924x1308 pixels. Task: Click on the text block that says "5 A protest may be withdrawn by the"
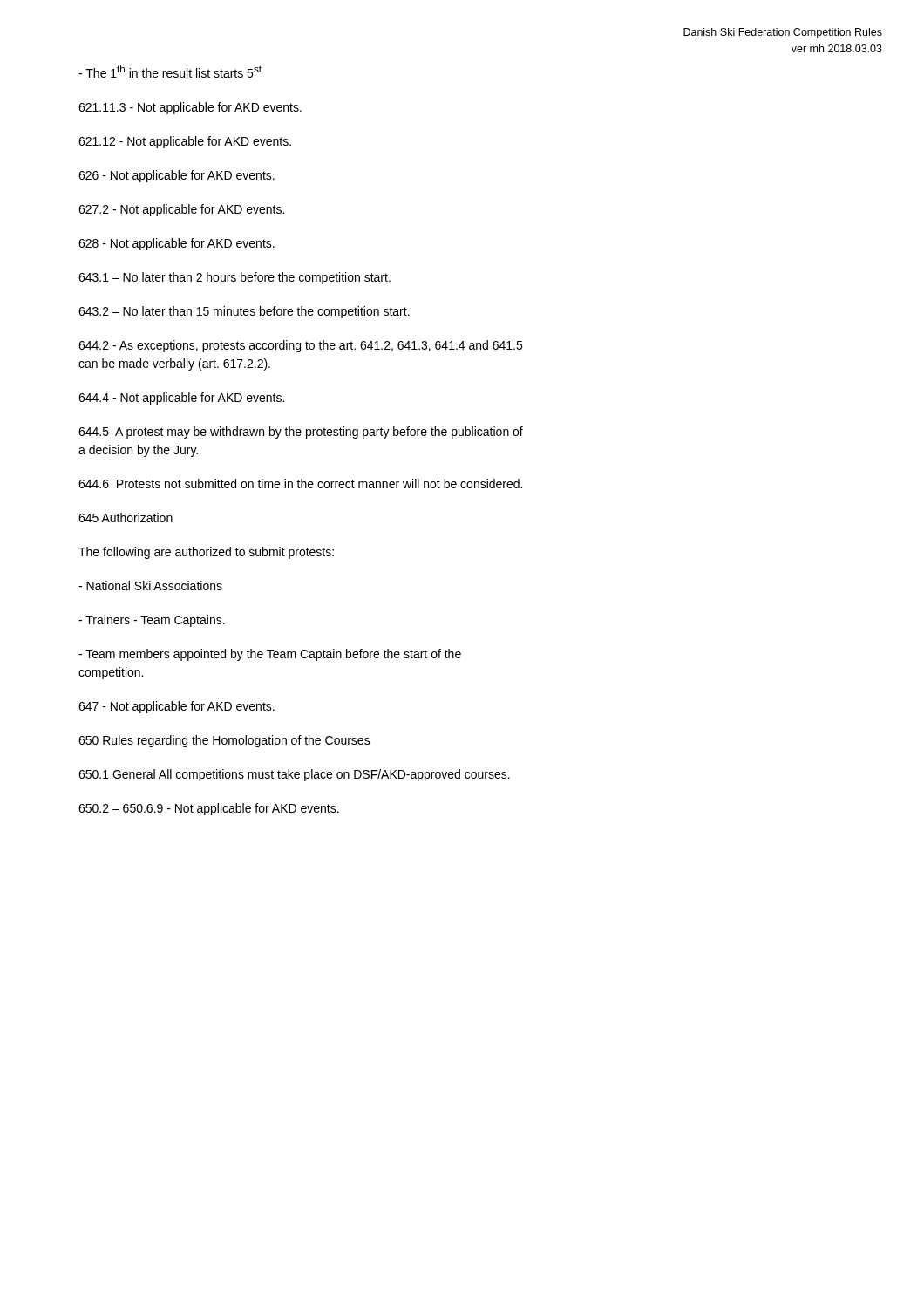click(301, 440)
